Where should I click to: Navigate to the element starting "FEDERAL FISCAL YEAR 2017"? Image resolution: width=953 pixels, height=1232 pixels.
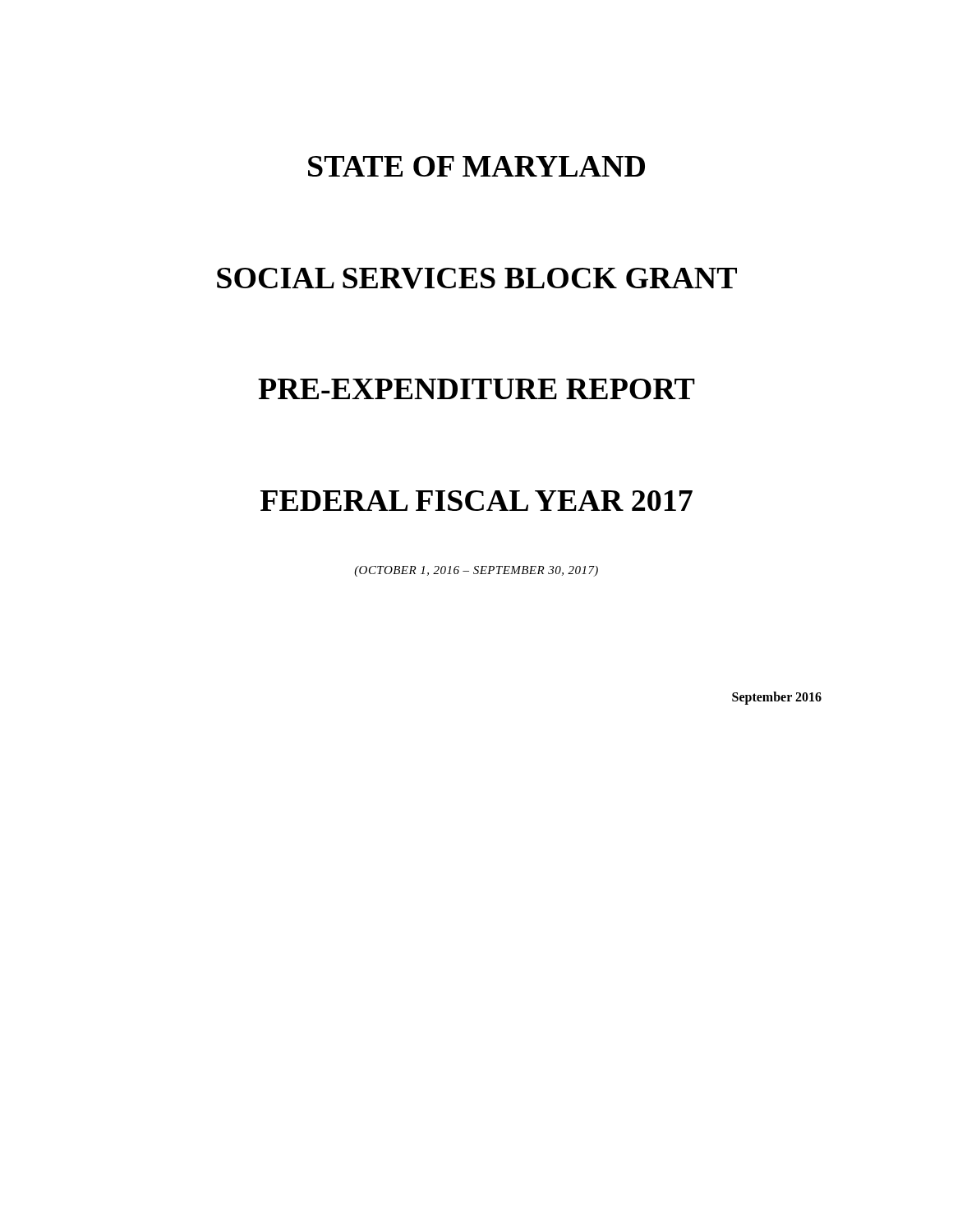tap(476, 501)
